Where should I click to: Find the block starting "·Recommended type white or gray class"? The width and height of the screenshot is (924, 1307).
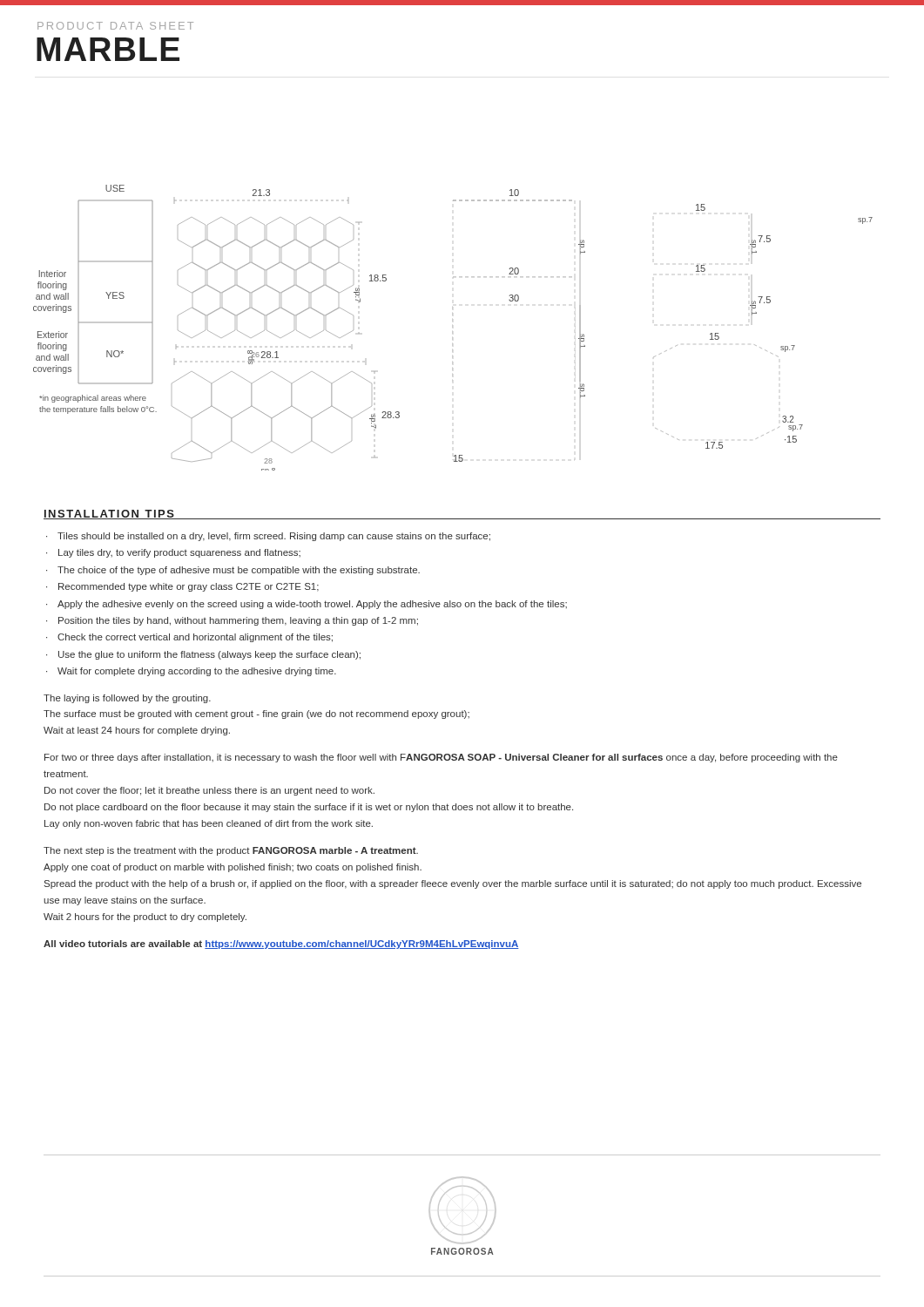click(x=182, y=587)
